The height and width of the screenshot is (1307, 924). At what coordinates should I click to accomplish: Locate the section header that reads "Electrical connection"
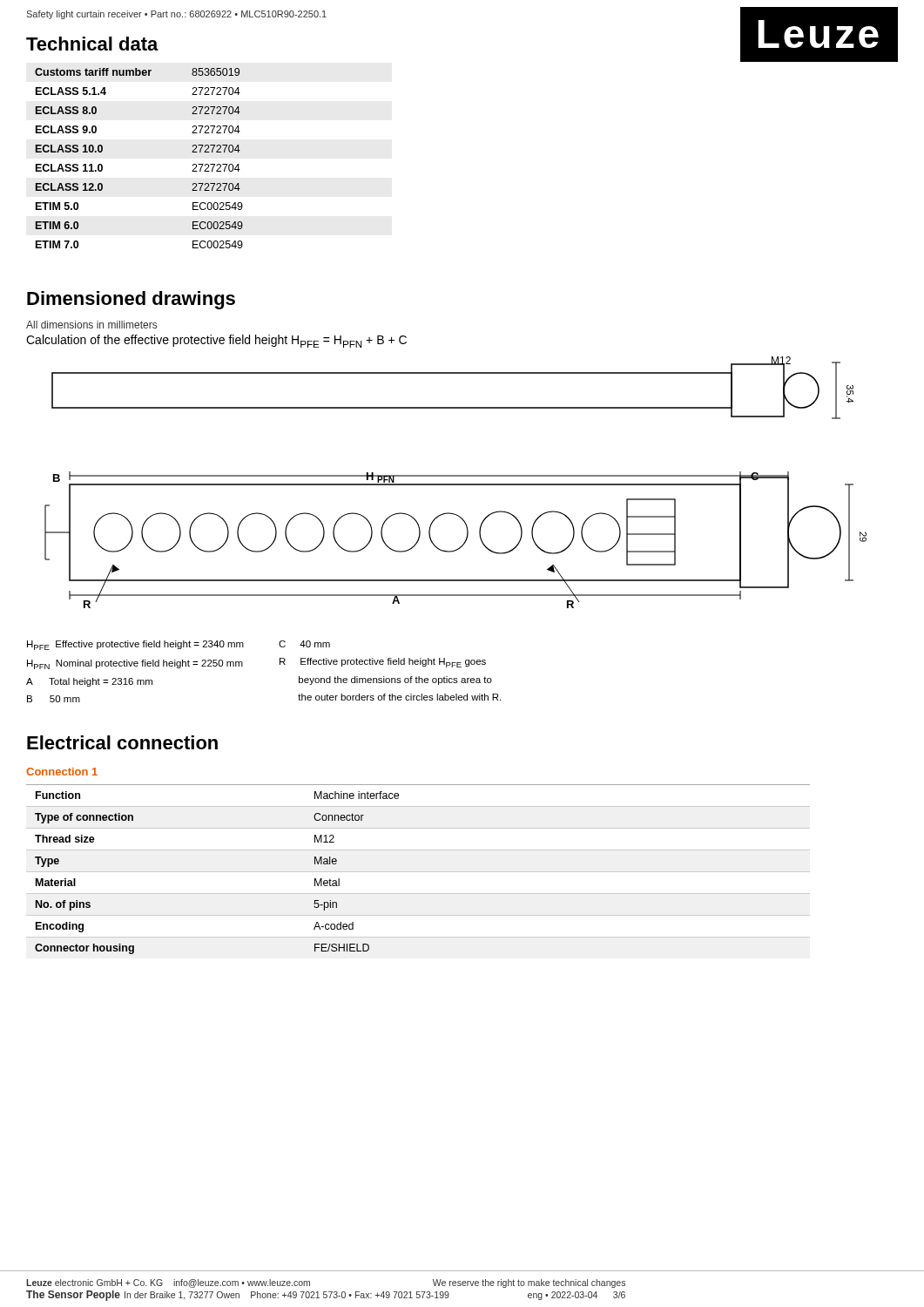pos(122,743)
